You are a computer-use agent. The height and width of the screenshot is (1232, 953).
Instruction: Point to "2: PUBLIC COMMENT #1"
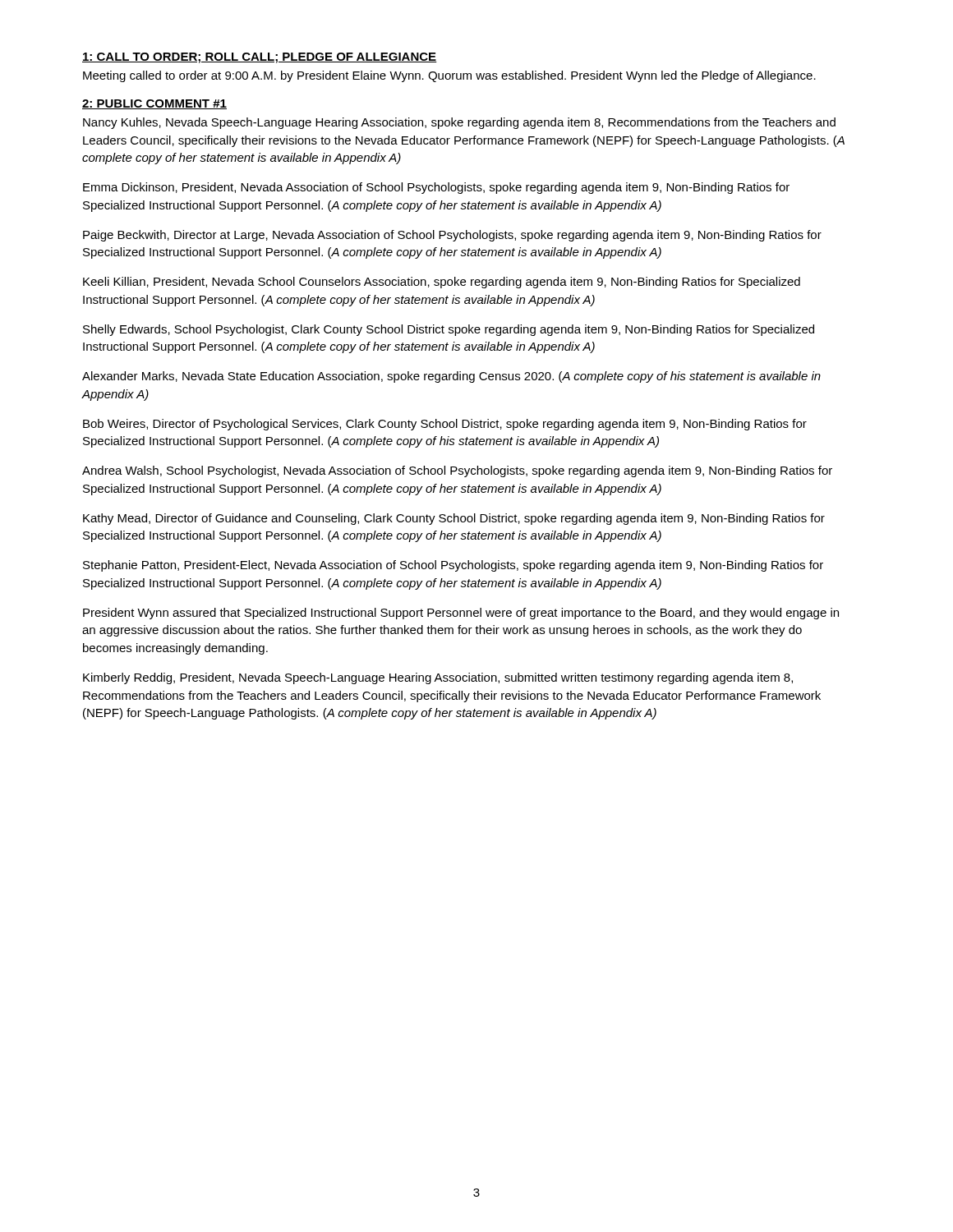(x=154, y=103)
